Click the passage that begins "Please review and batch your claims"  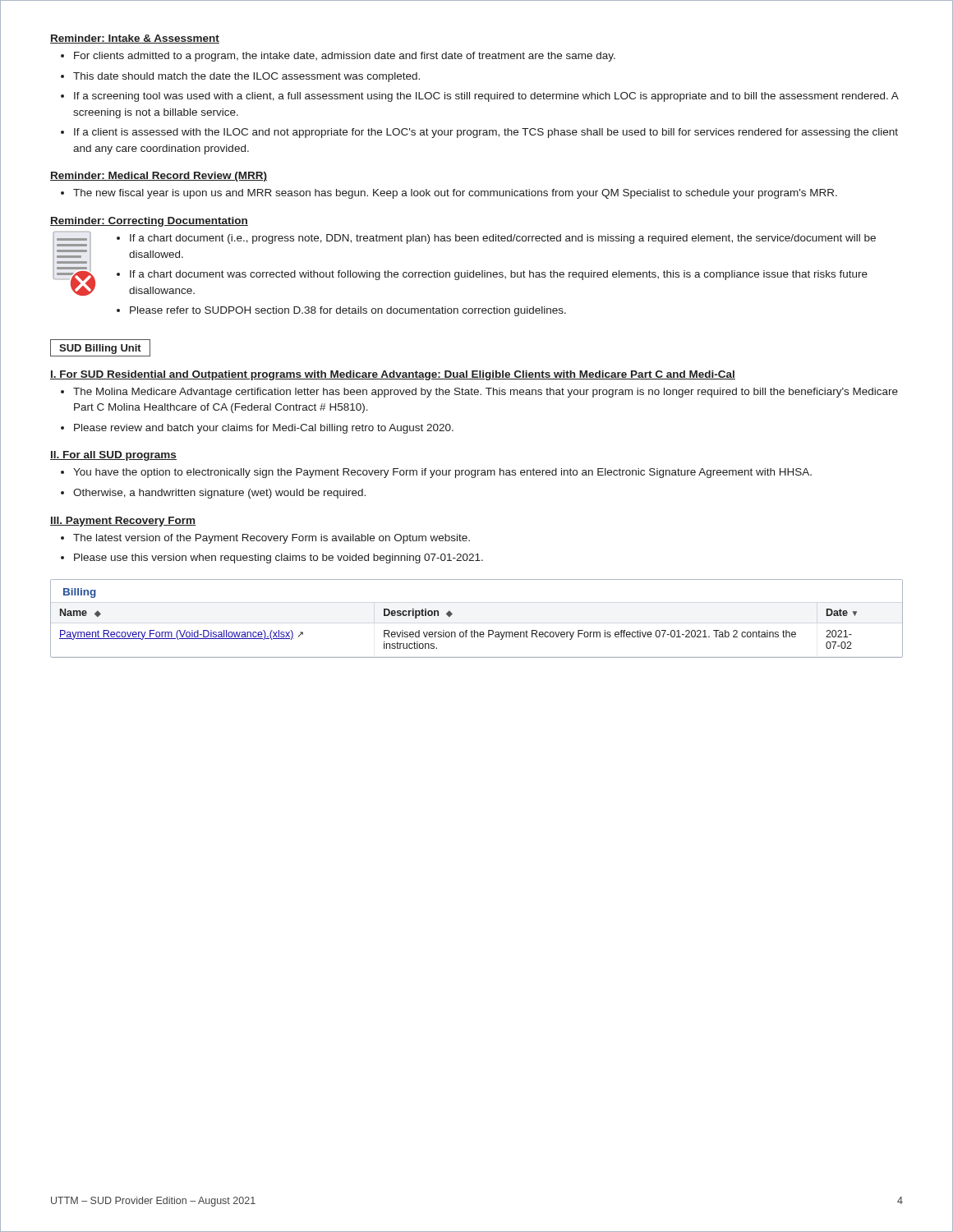(264, 429)
